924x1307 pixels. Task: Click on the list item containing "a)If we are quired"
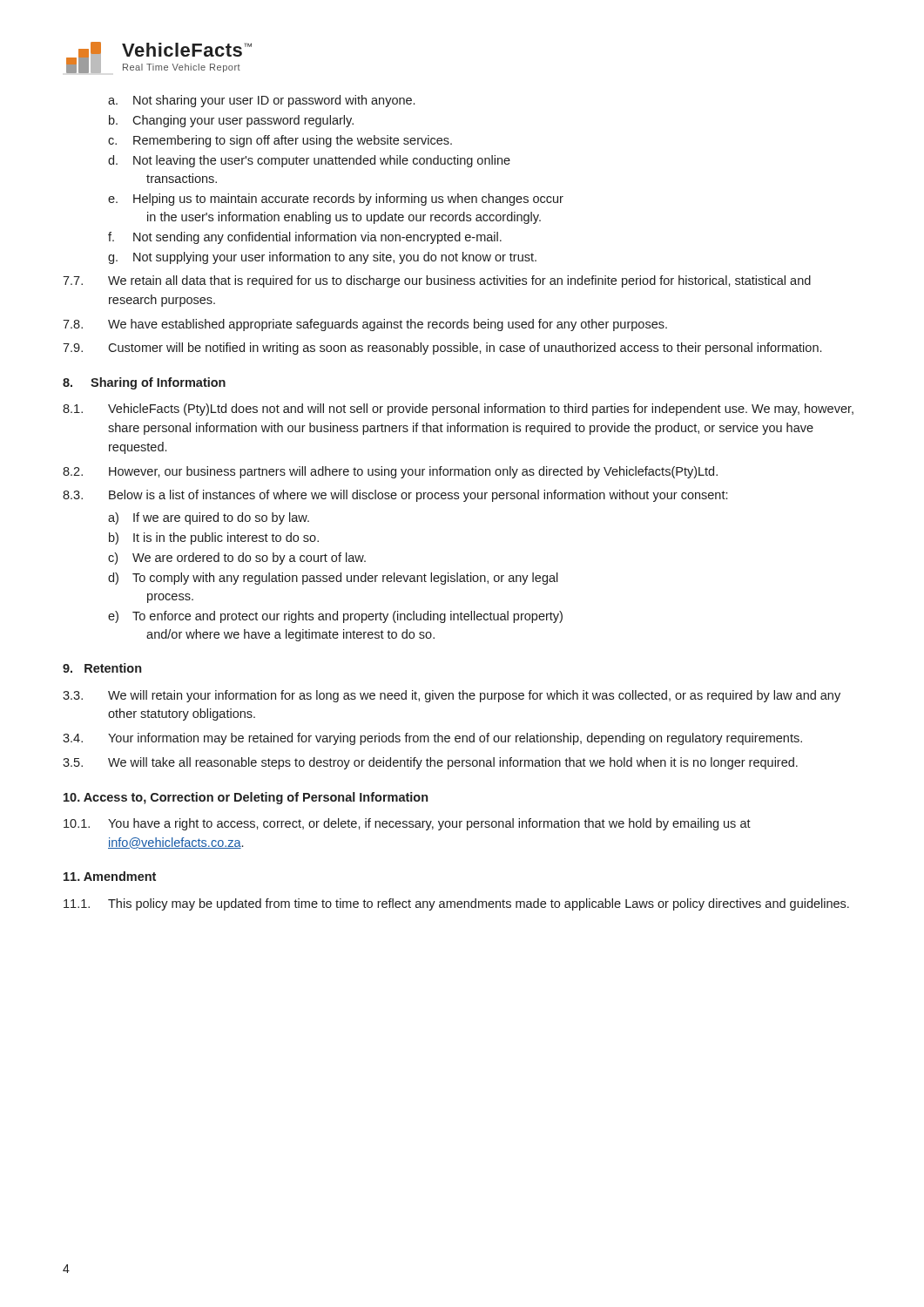click(209, 518)
